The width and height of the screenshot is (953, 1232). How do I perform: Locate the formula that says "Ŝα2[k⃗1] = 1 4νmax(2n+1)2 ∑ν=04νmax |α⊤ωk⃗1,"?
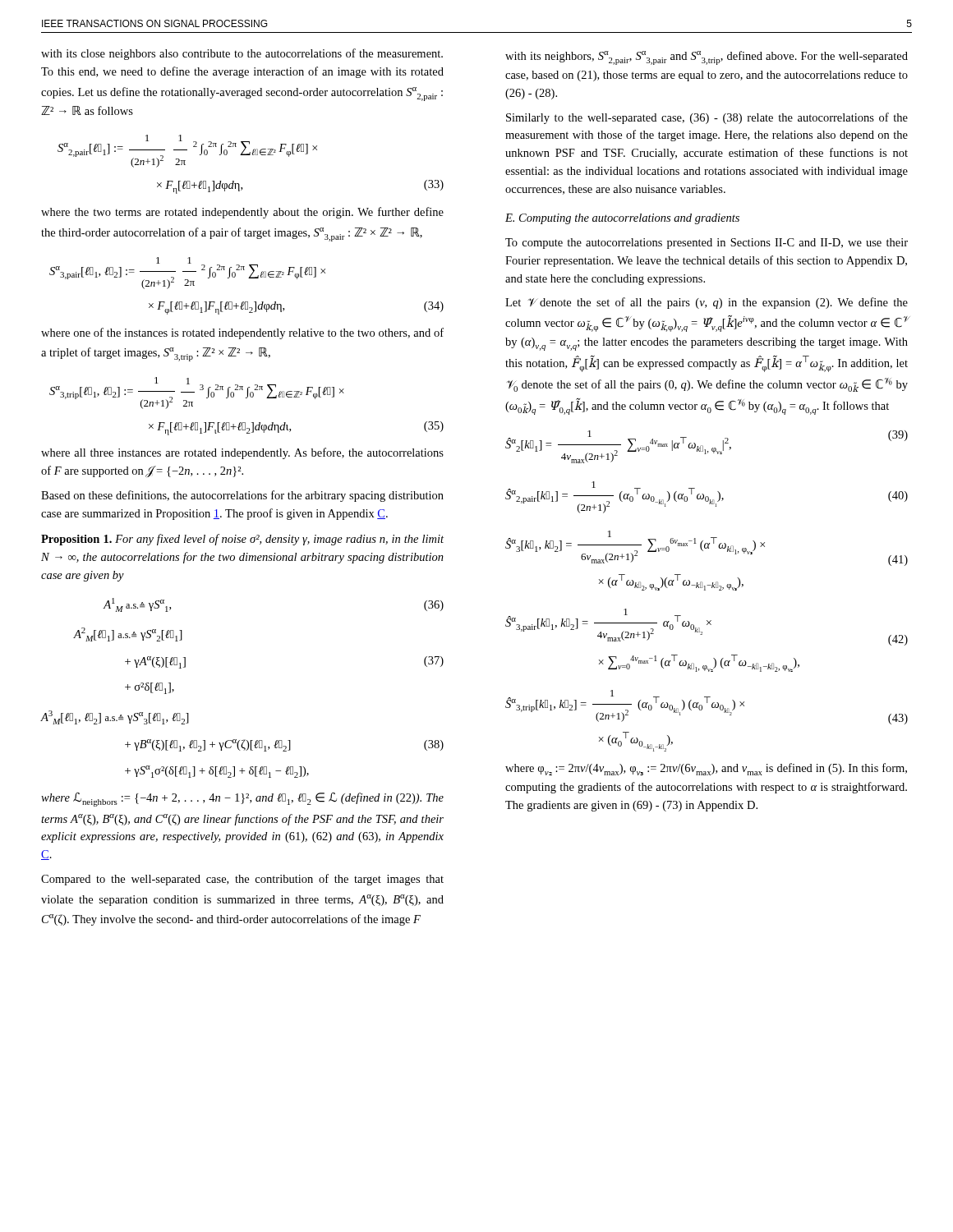click(x=707, y=589)
